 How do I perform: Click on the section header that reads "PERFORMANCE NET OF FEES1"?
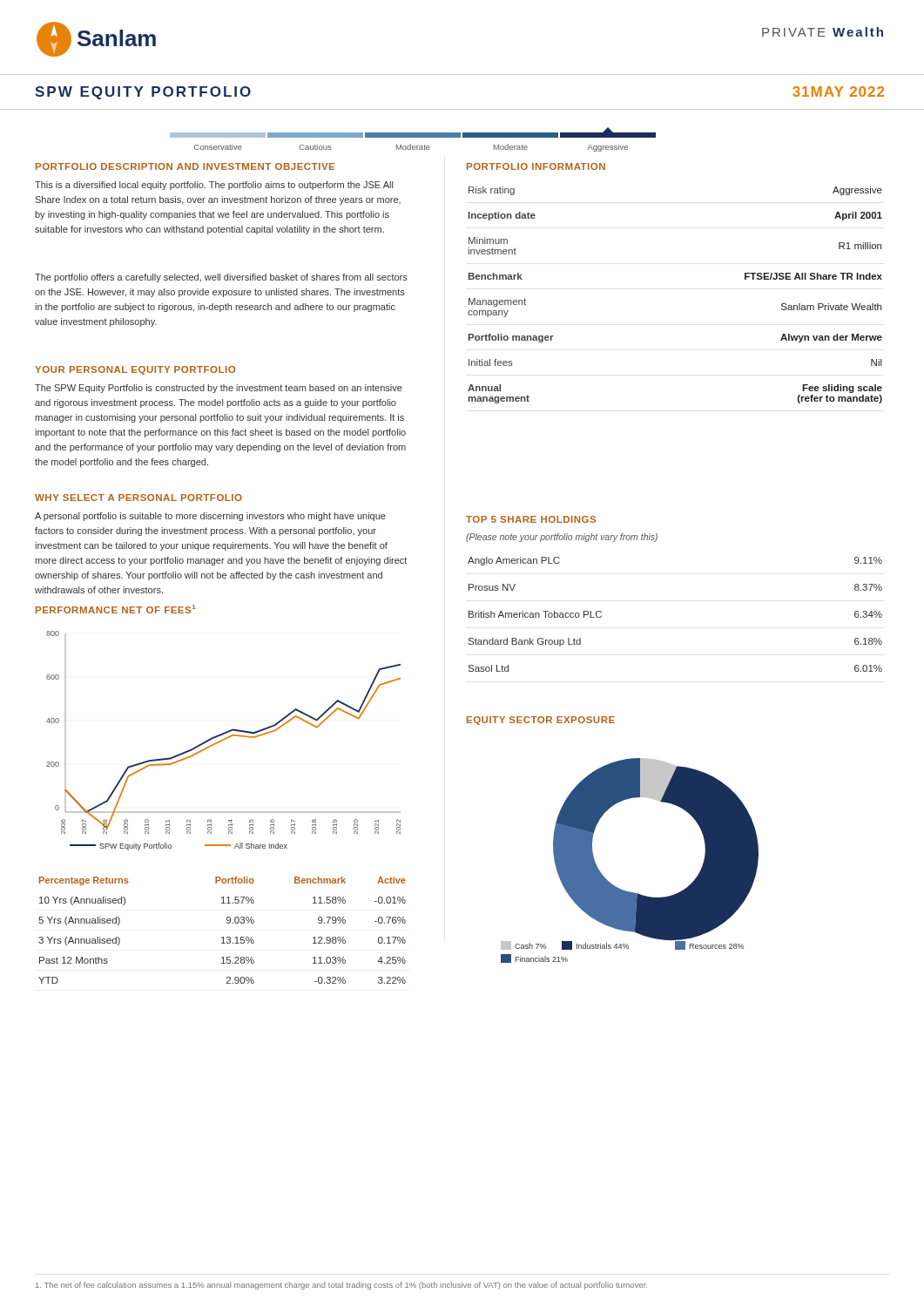[x=115, y=609]
